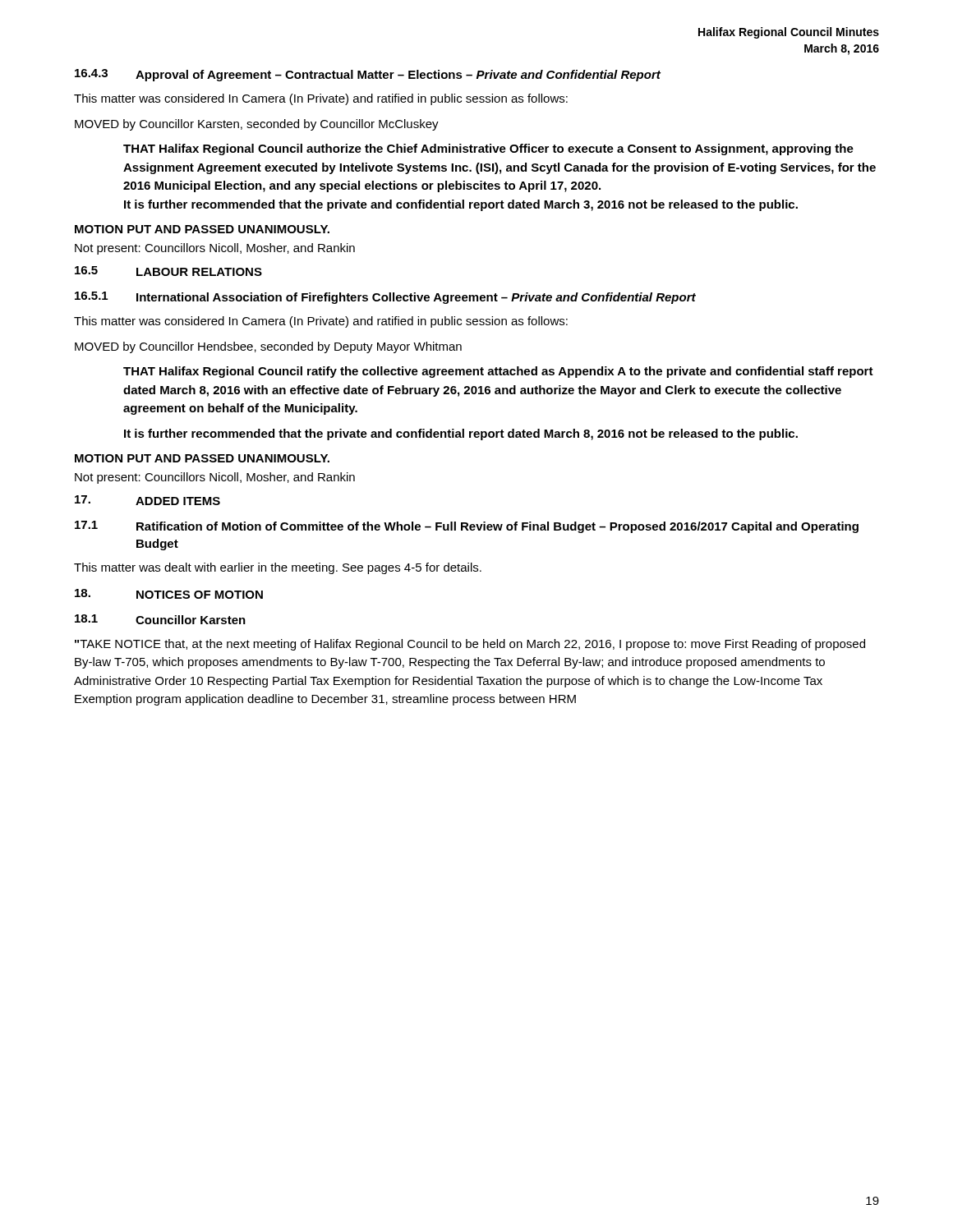953x1232 pixels.
Task: Point to the block beginning "MOVED by Councillor Hendsbee, seconded by"
Action: tap(268, 346)
